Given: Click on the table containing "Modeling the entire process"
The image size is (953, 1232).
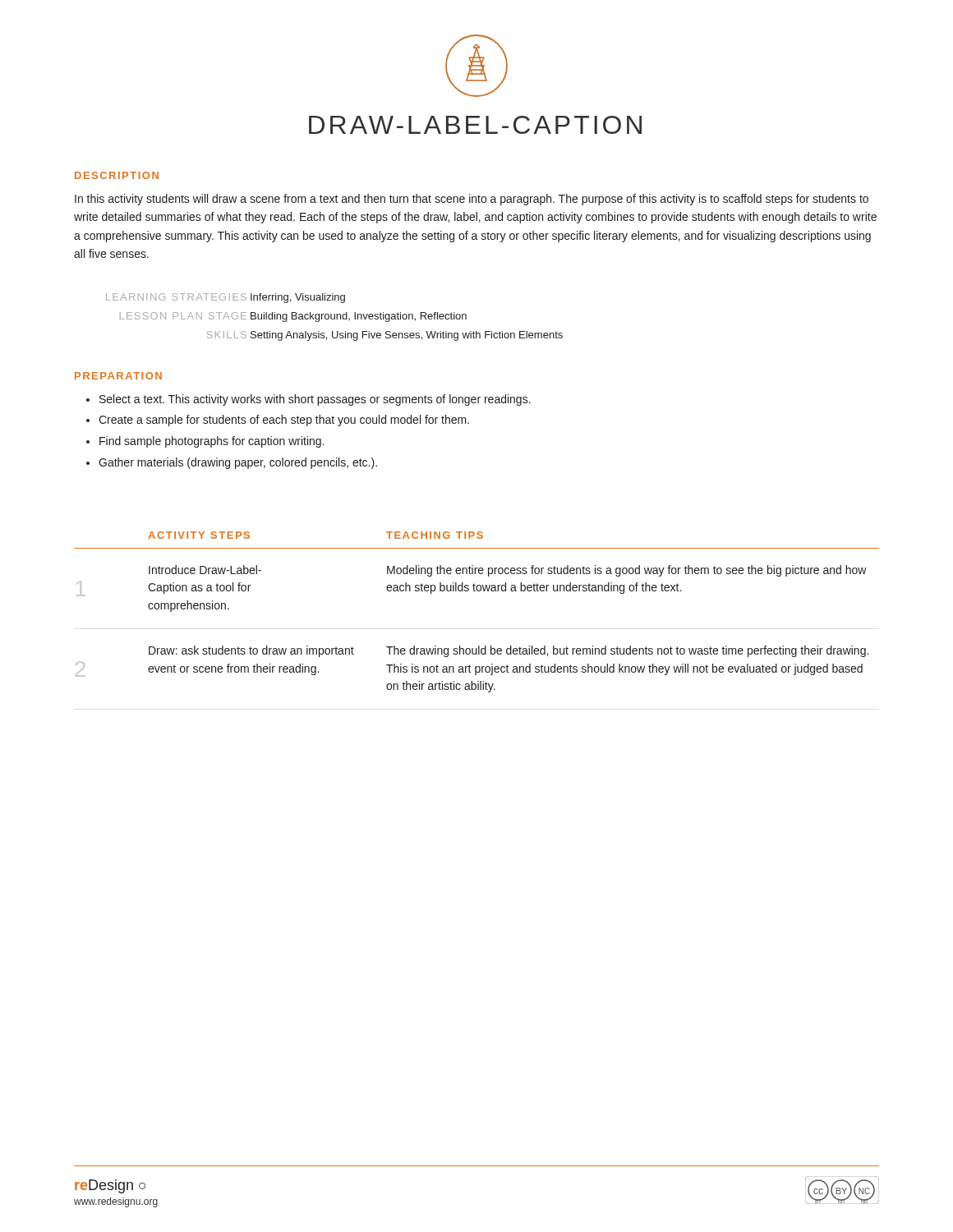Looking at the screenshot, I should [x=476, y=616].
